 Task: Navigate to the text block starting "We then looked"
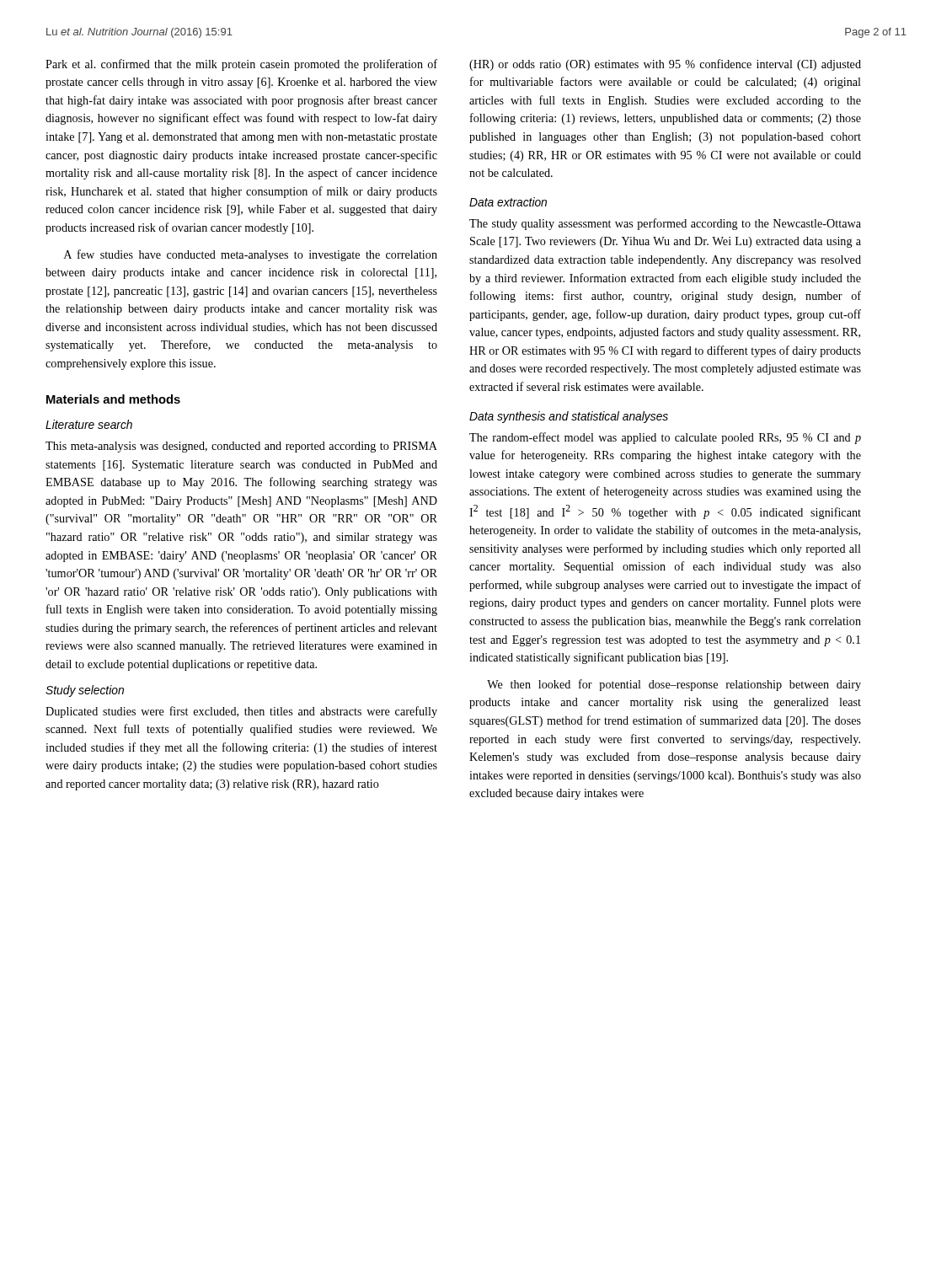pyautogui.click(x=665, y=739)
